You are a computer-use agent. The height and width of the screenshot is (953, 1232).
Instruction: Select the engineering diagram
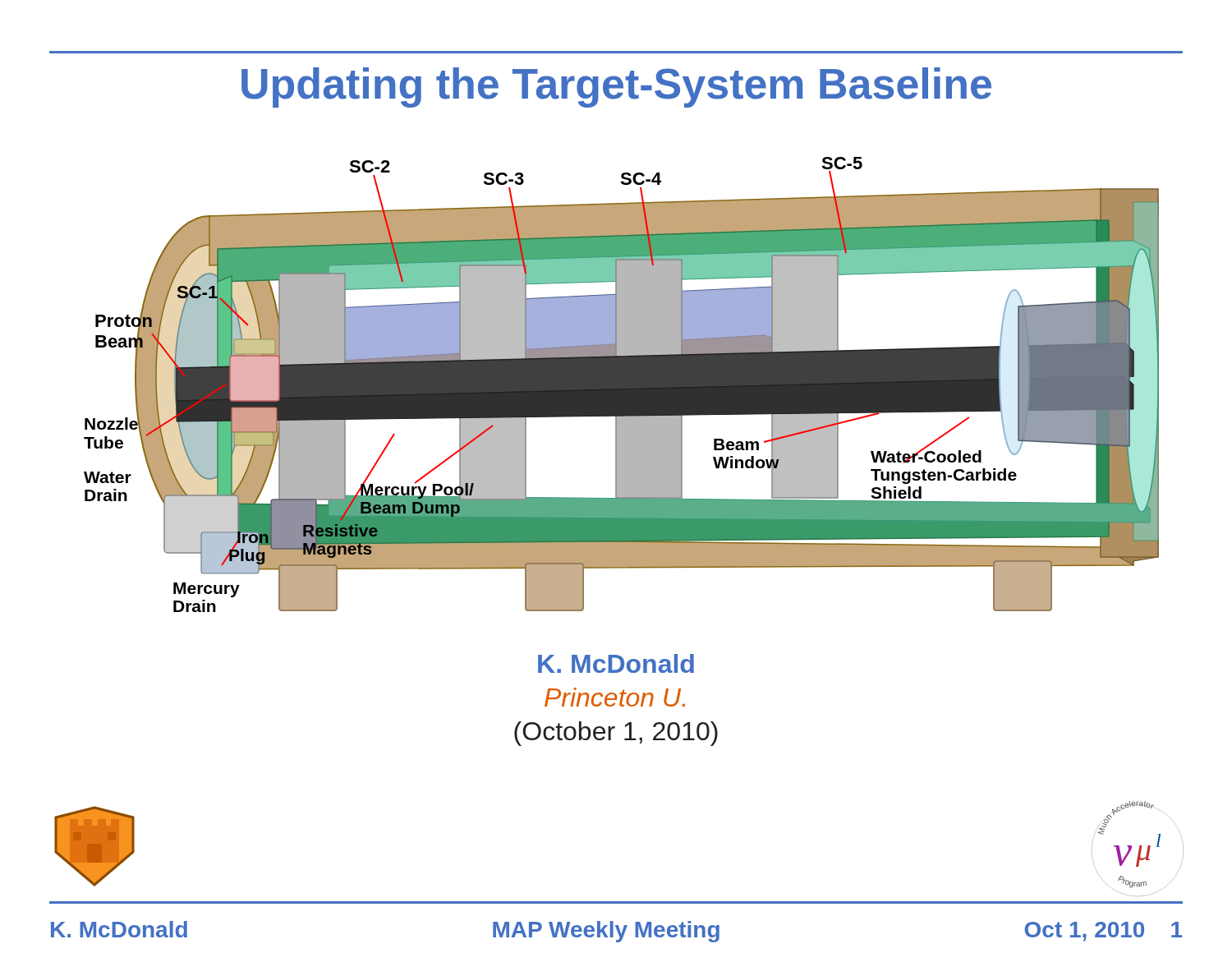click(x=616, y=368)
